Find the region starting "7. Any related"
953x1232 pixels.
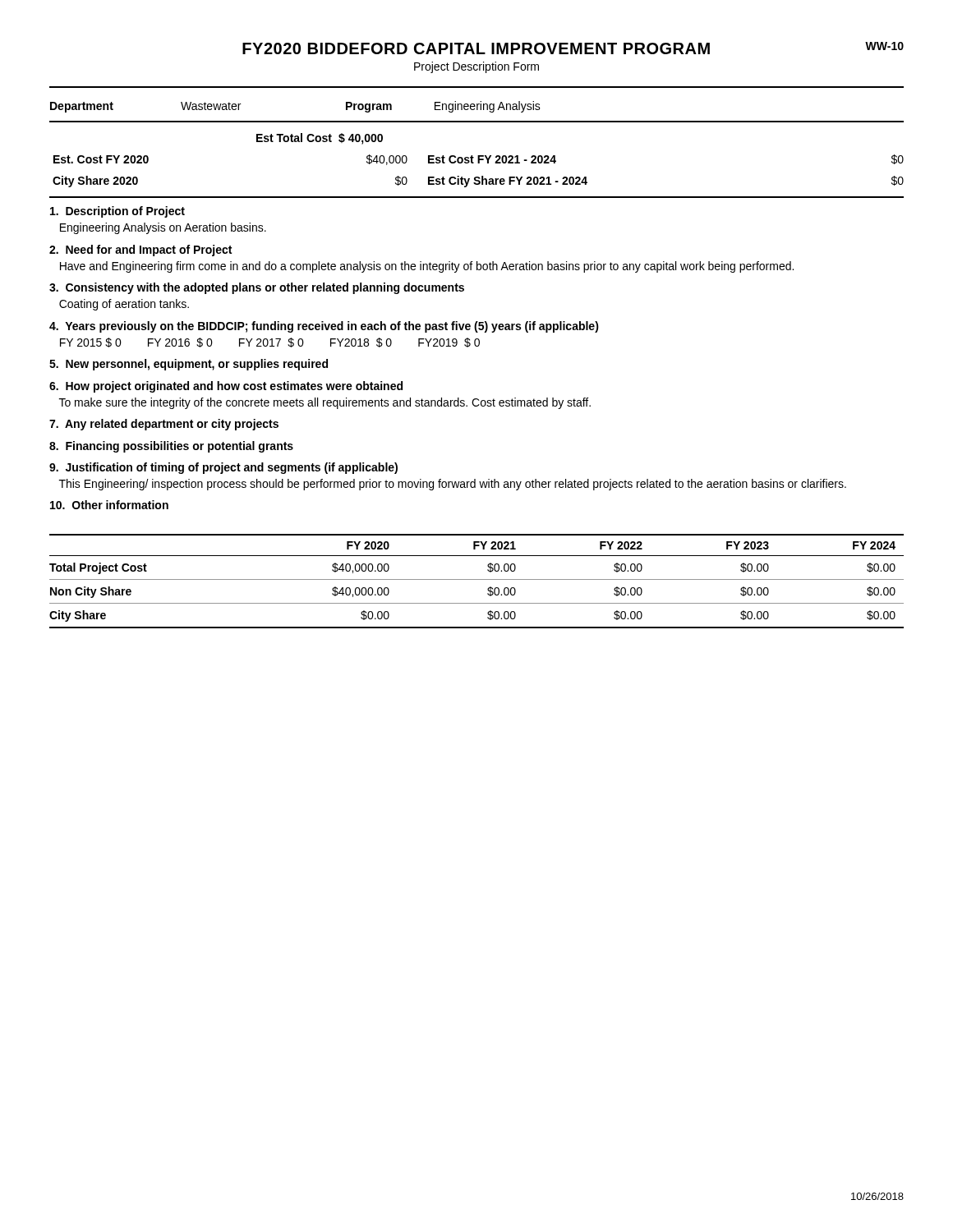164,424
